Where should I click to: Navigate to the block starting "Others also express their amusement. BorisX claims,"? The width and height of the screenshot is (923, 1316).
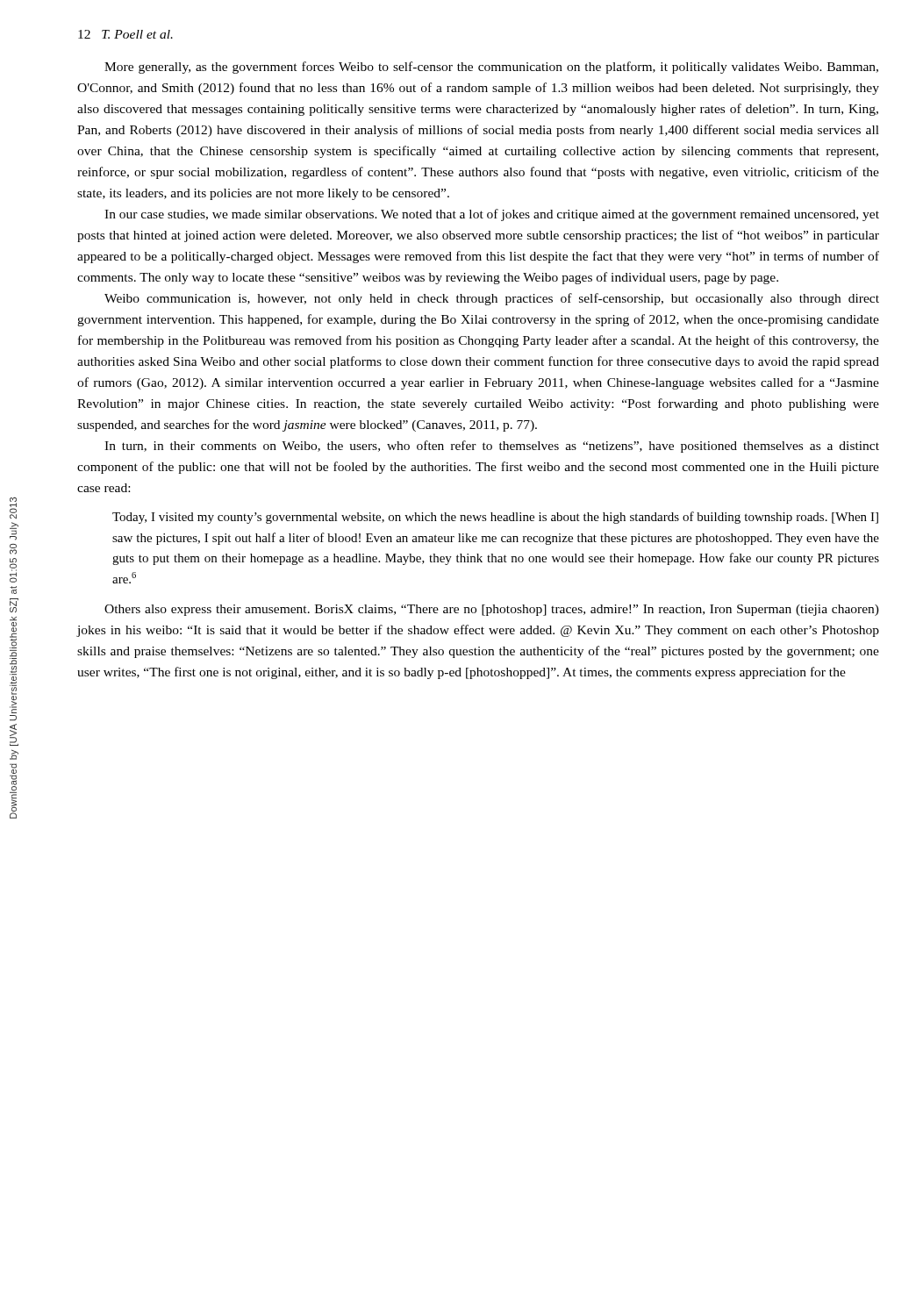pyautogui.click(x=478, y=641)
